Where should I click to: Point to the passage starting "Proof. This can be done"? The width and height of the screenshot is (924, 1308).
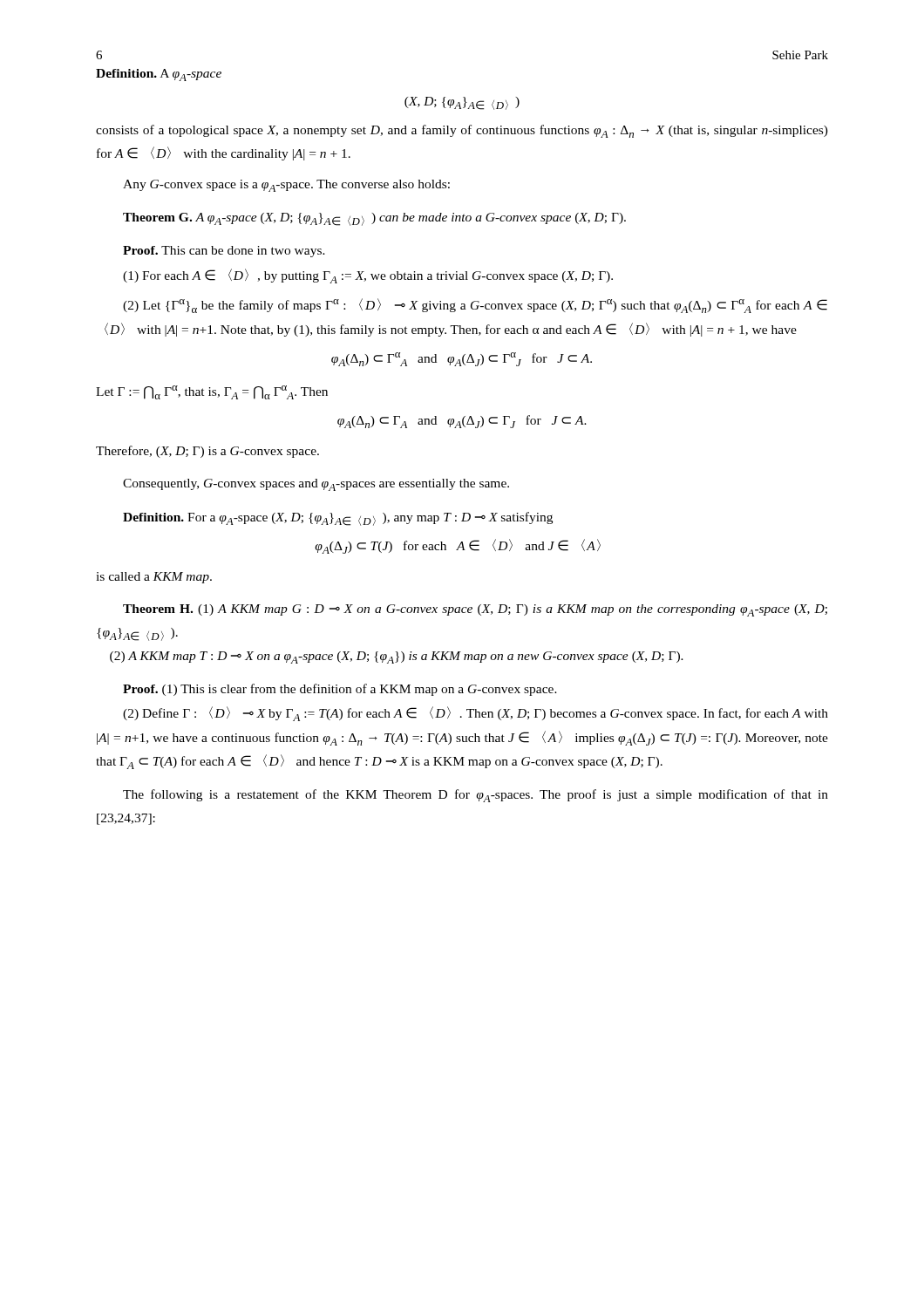[224, 250]
